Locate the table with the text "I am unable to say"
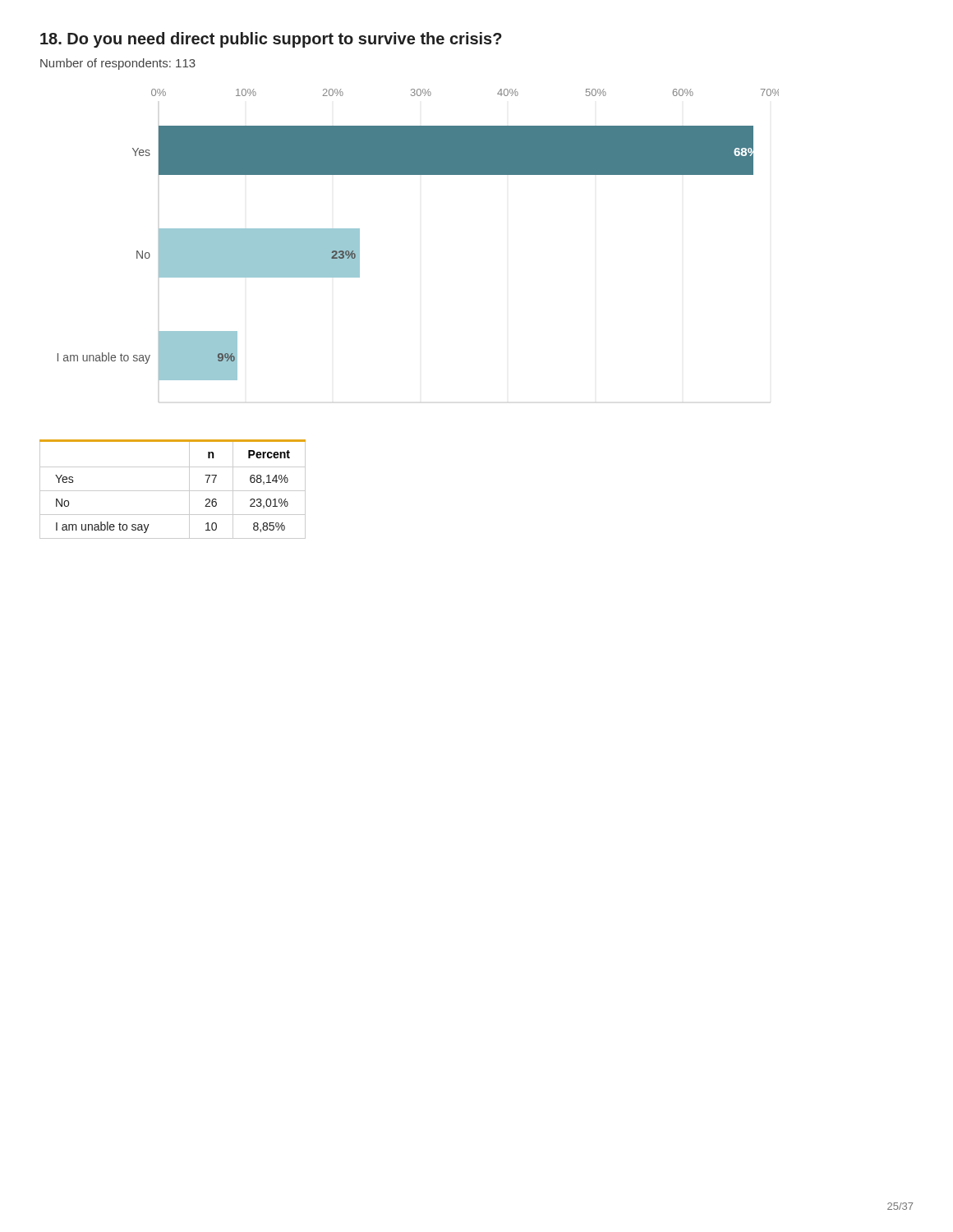 coord(172,489)
